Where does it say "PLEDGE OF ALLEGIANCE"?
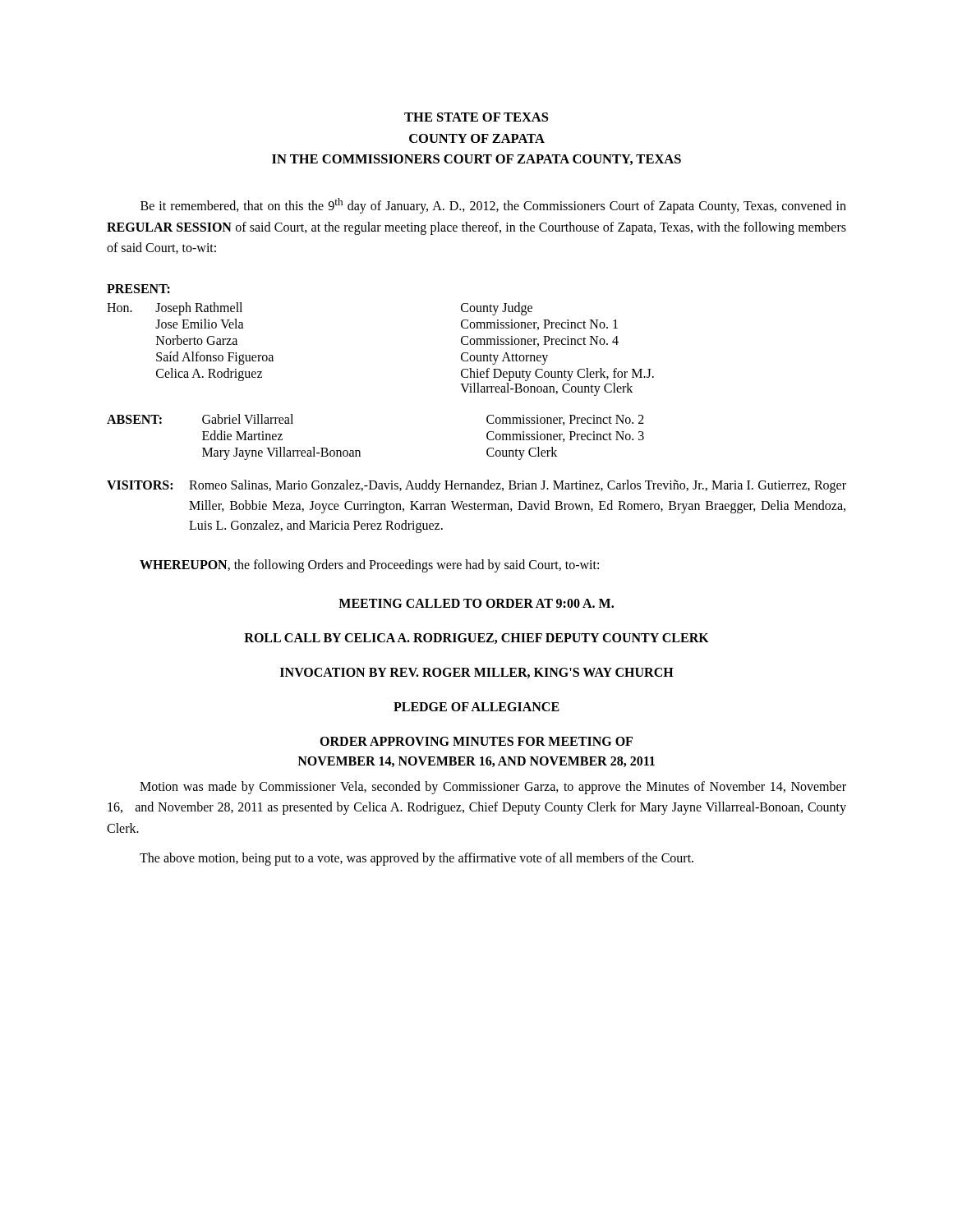 (x=476, y=707)
